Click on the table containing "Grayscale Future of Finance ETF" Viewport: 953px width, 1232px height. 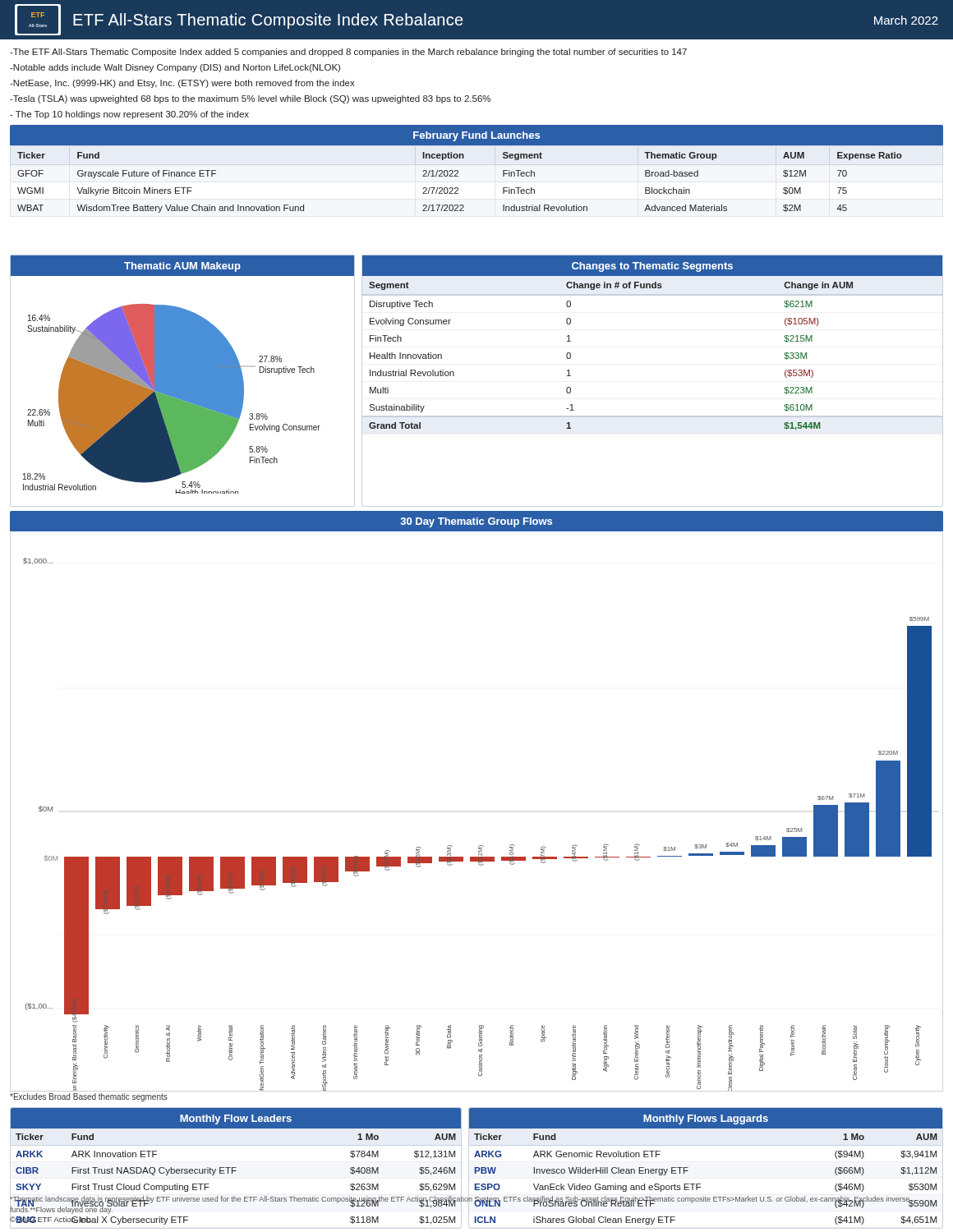pos(476,171)
